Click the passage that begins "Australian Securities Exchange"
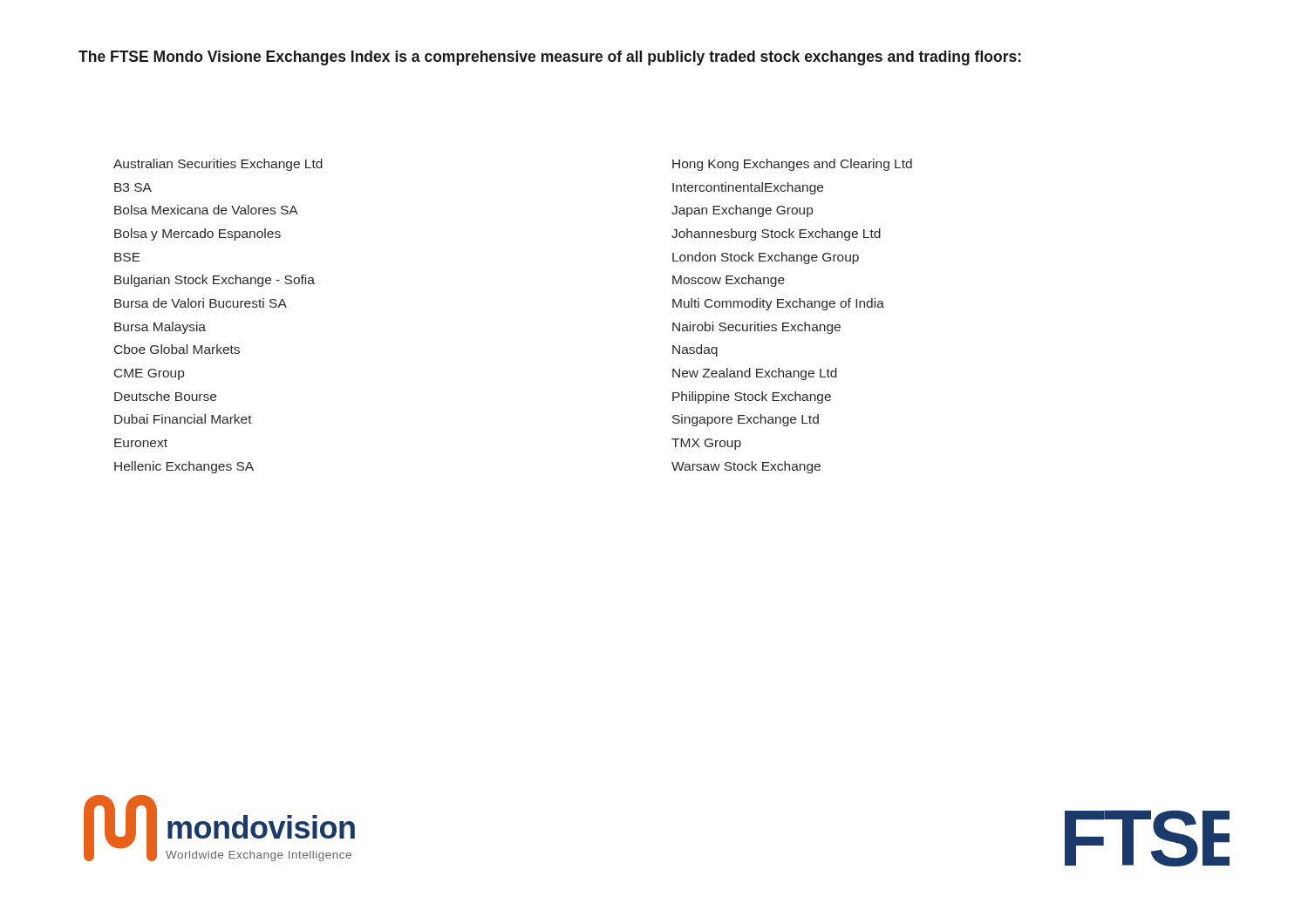1308x924 pixels. [218, 163]
